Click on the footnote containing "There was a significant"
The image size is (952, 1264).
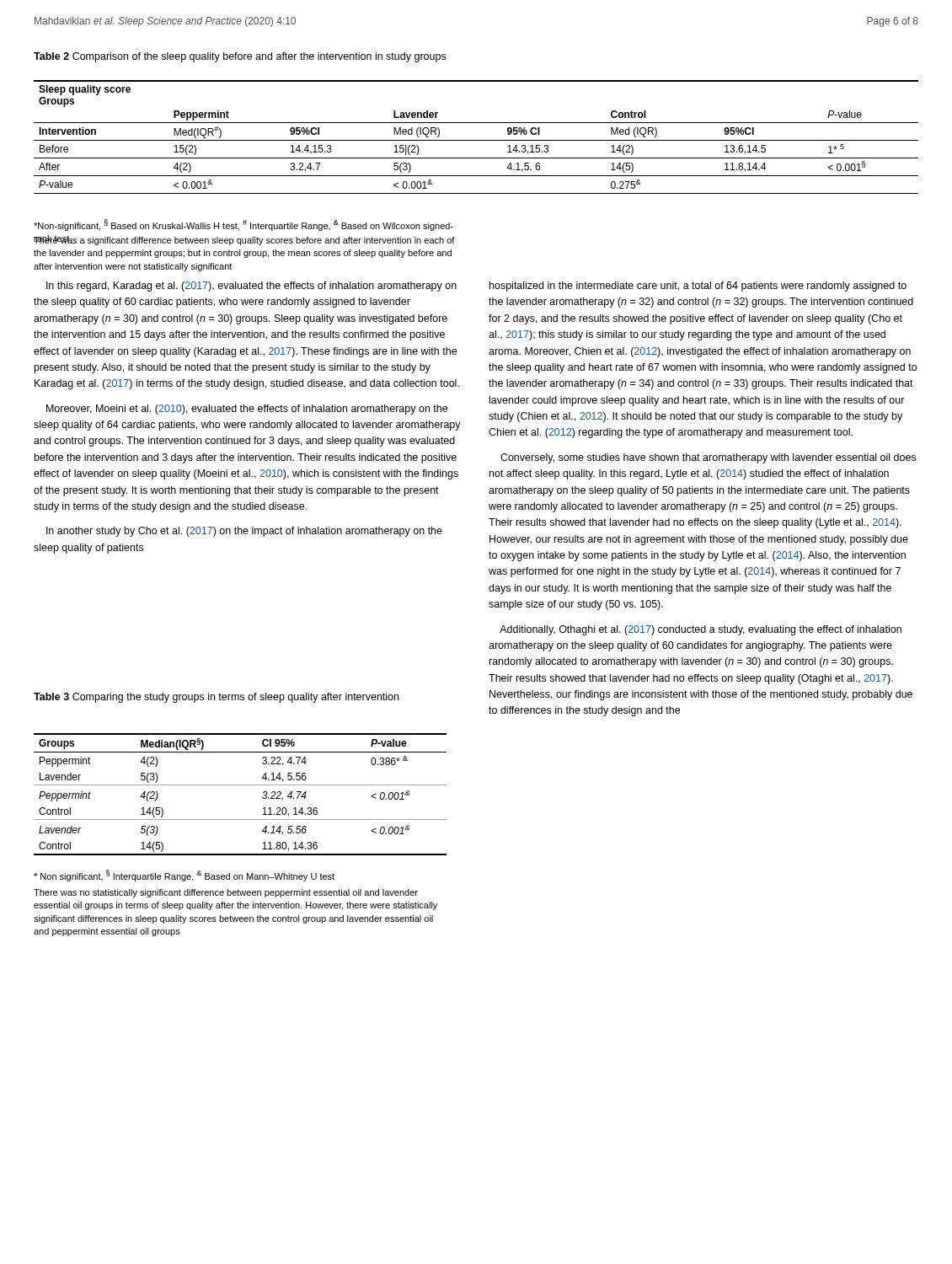coord(244,253)
